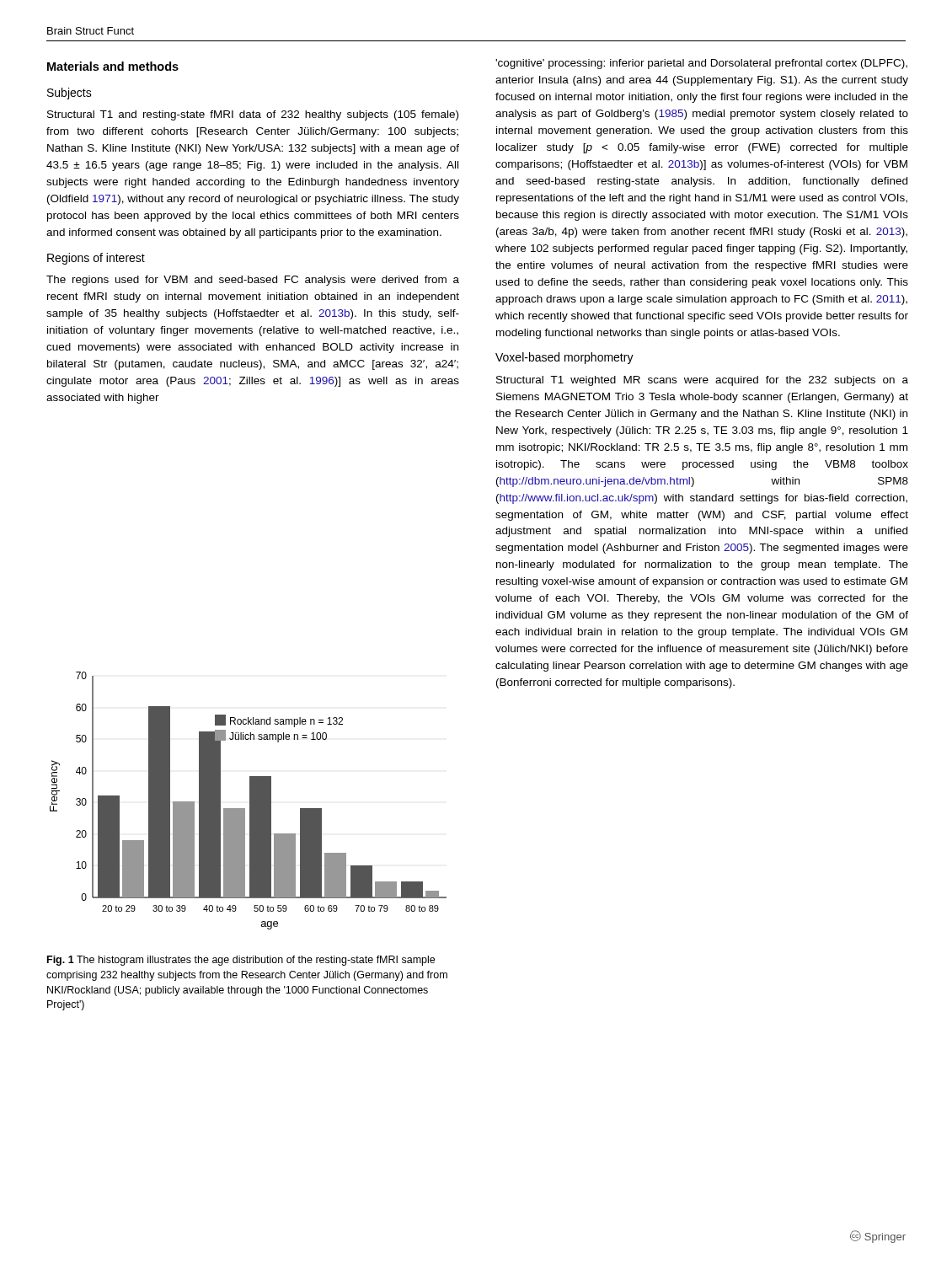The height and width of the screenshot is (1264, 952).
Task: Click on the caption with the text "Fig. 1 The"
Action: pos(247,982)
